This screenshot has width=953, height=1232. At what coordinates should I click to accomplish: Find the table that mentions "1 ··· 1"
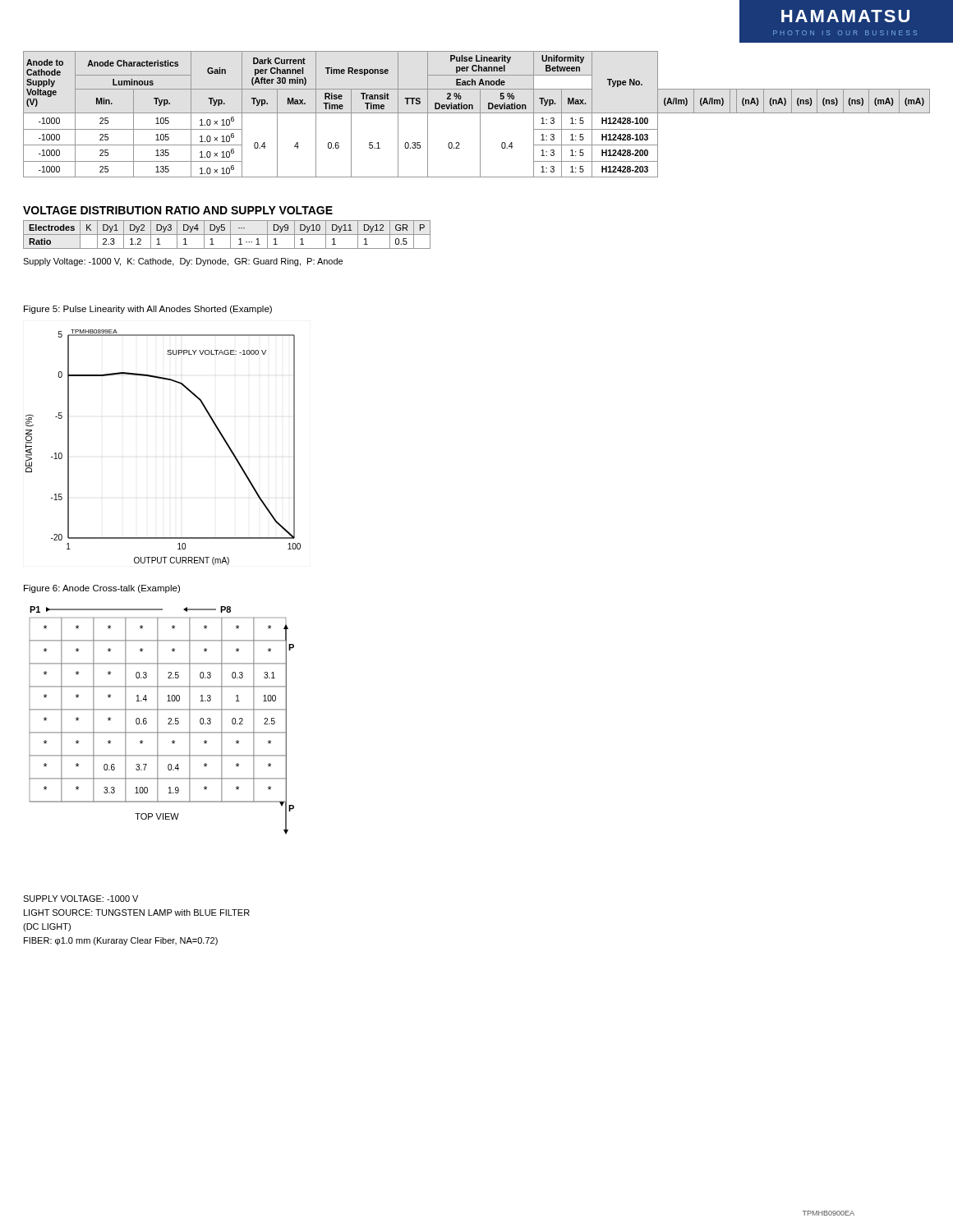point(227,235)
